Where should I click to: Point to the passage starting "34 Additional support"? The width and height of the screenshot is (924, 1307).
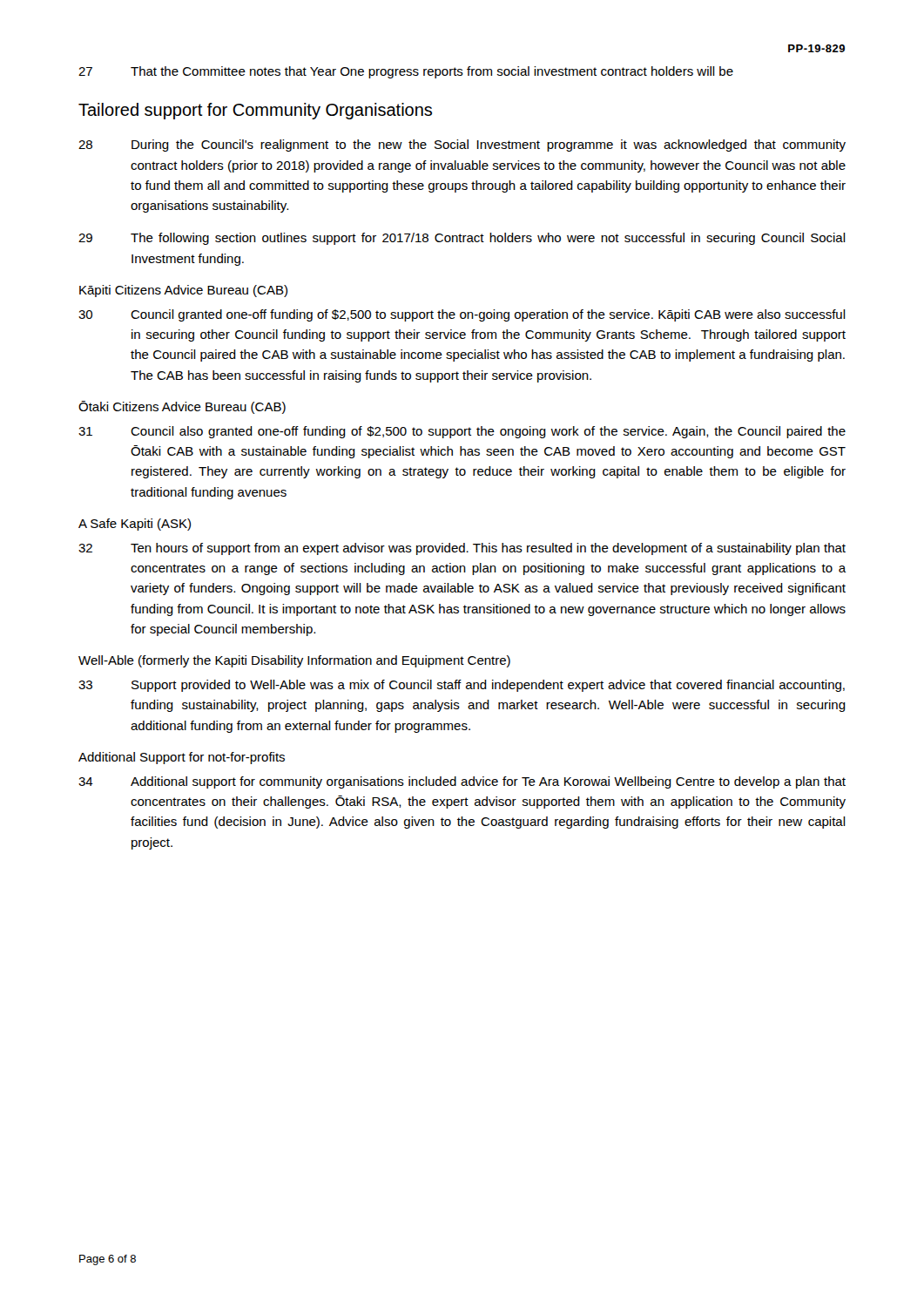[462, 811]
